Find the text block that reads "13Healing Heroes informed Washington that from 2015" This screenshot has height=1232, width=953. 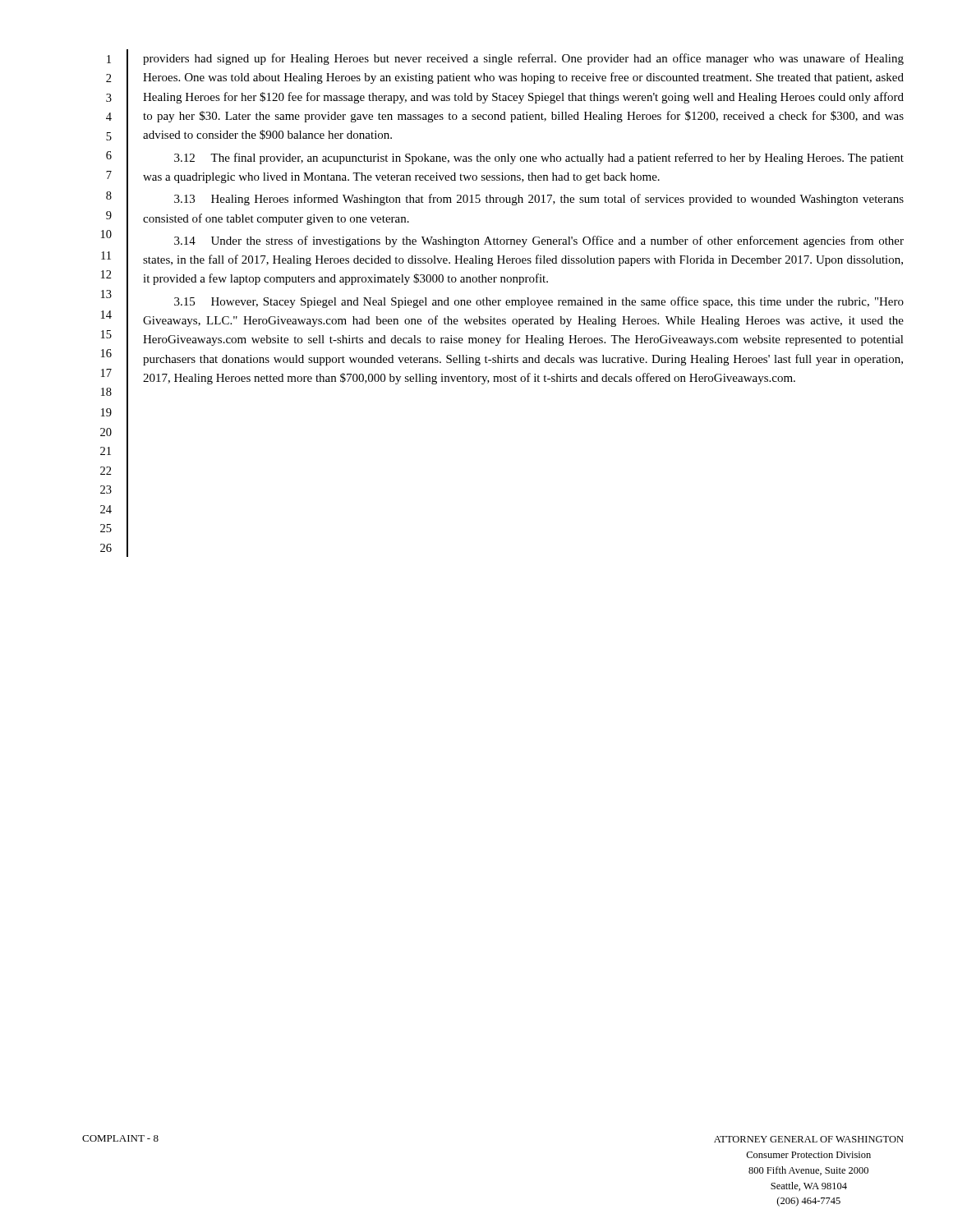click(x=523, y=209)
